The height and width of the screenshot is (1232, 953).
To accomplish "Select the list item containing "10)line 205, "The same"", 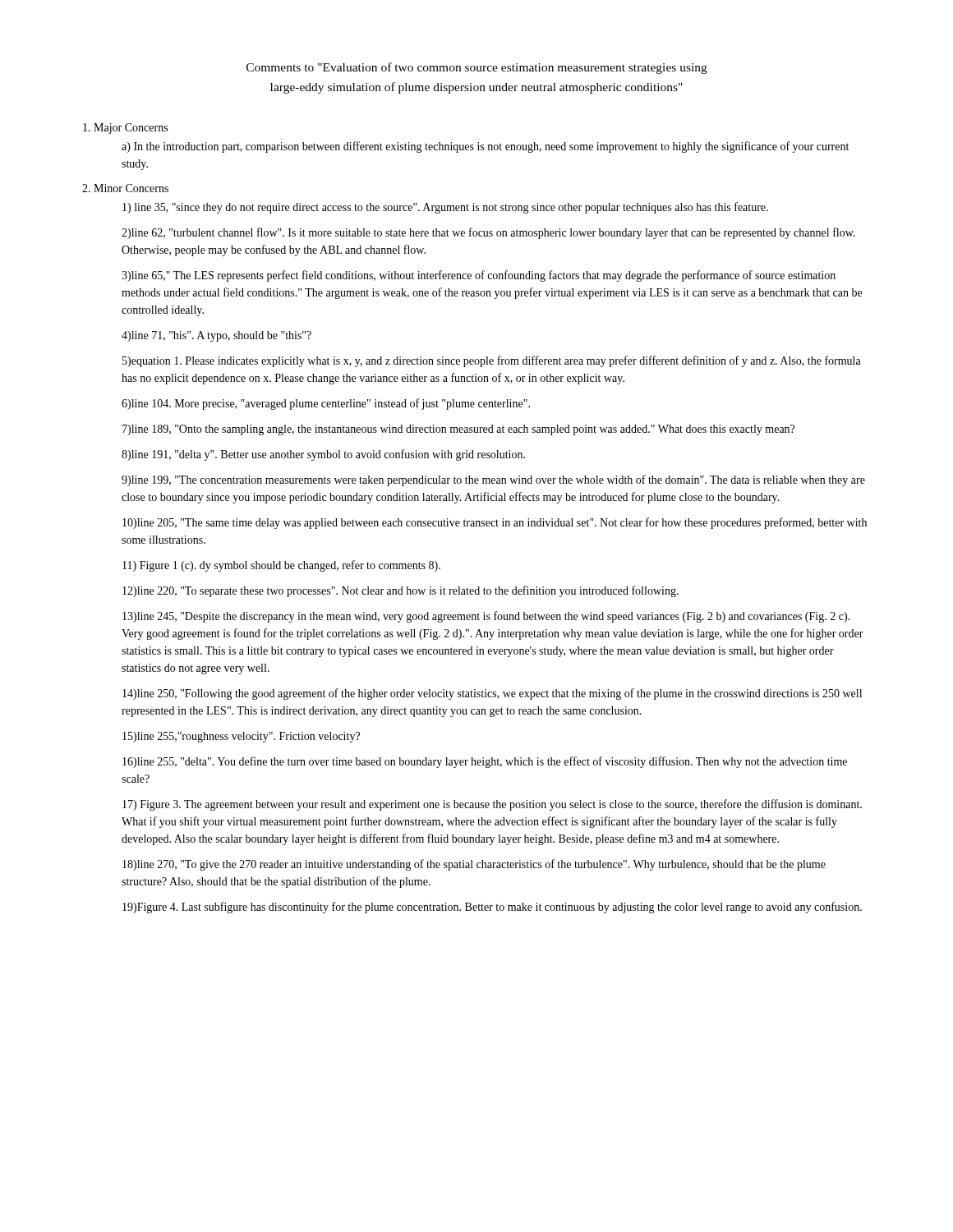I will (x=496, y=531).
